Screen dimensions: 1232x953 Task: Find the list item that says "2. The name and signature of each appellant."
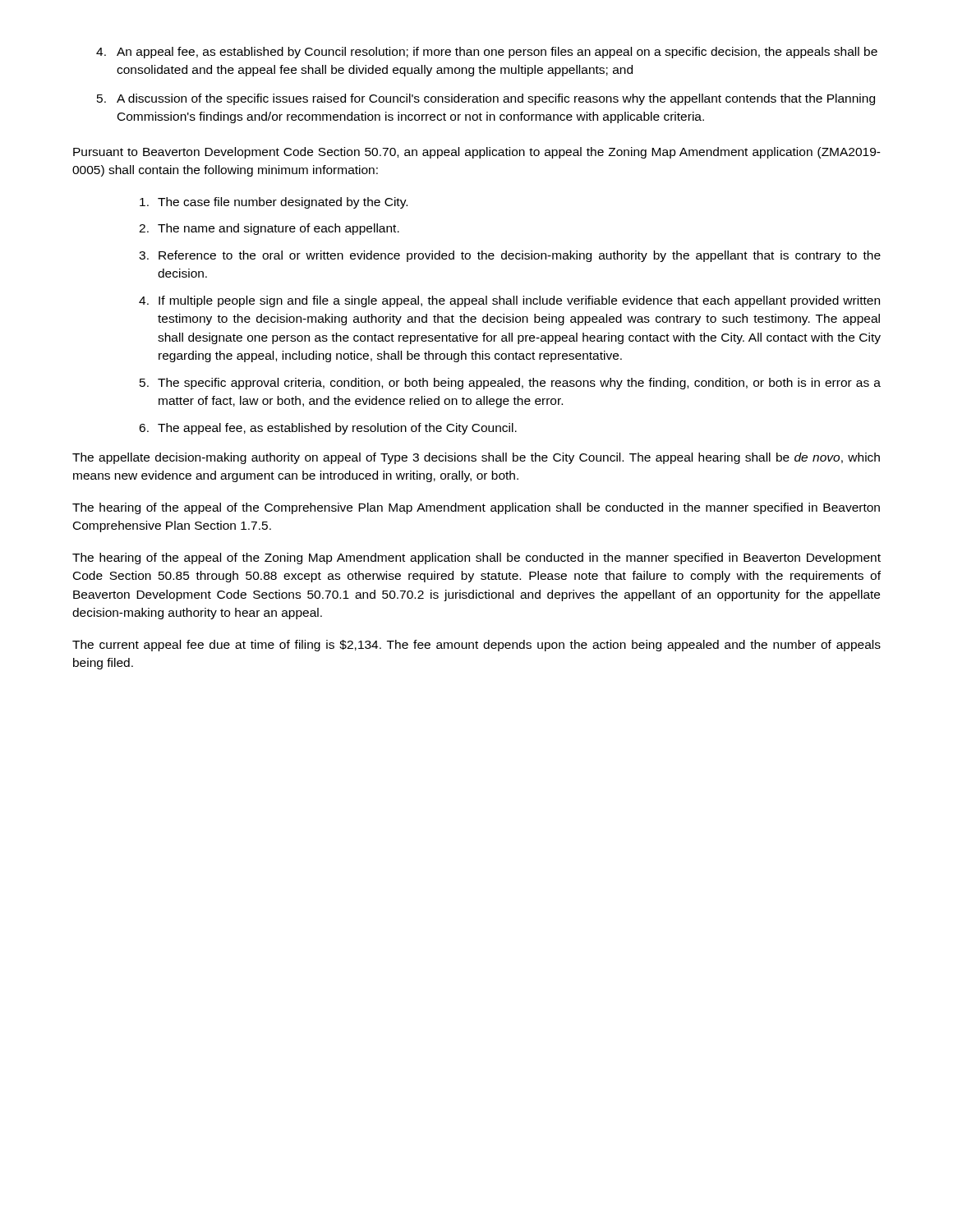pyautogui.click(x=269, y=229)
